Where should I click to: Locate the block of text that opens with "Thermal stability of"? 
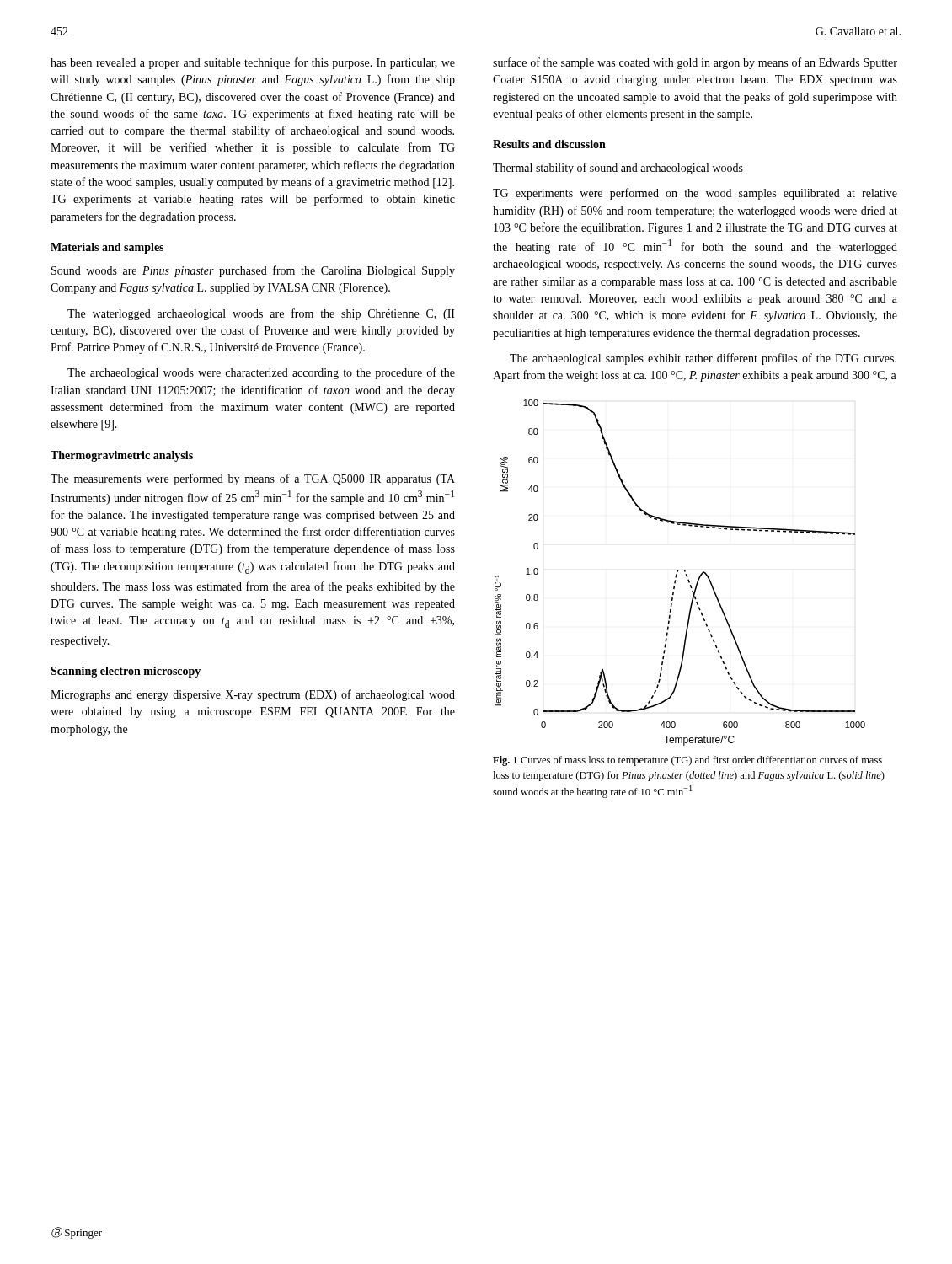[x=695, y=169]
